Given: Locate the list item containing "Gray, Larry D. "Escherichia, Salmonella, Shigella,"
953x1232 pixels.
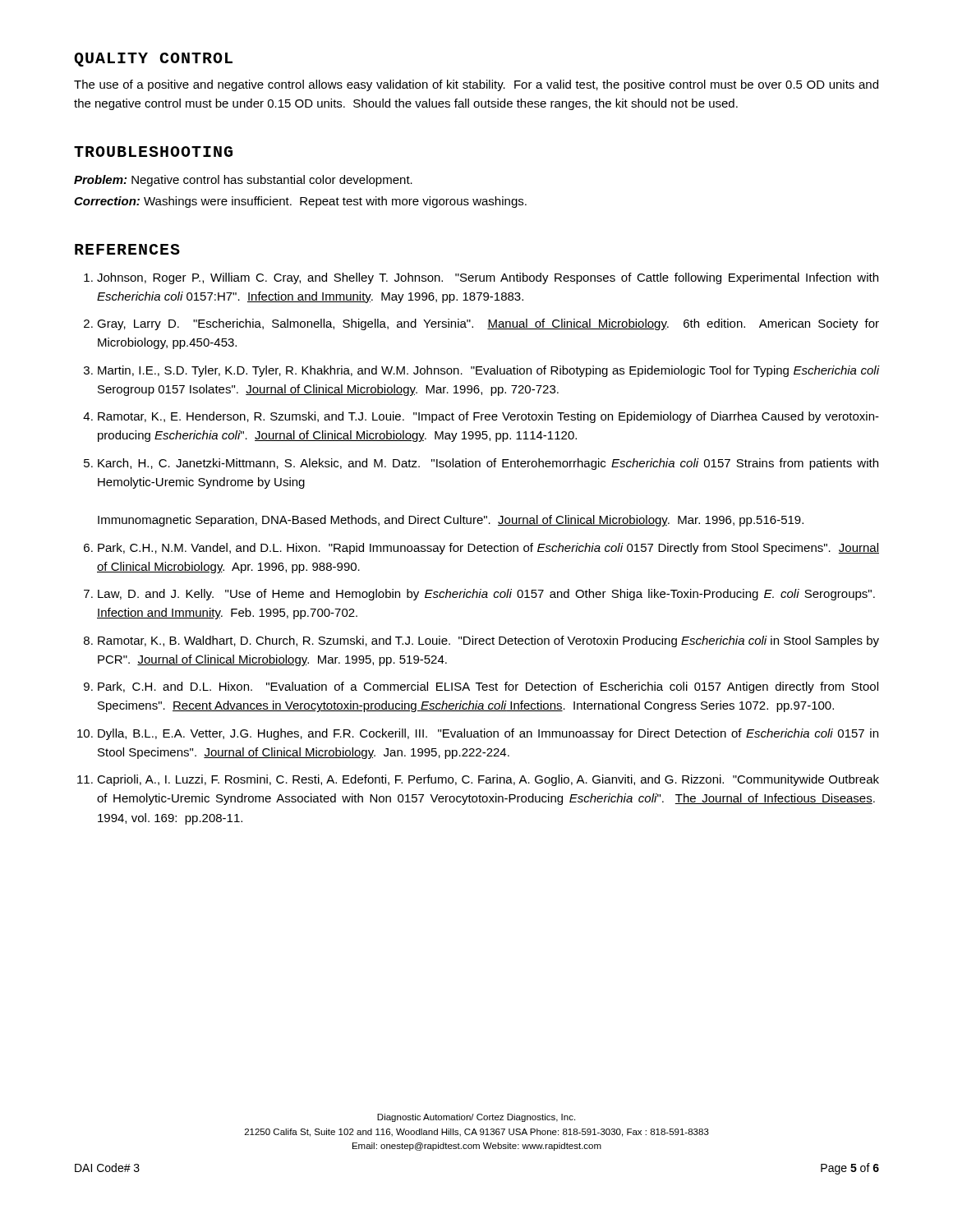Looking at the screenshot, I should [x=488, y=333].
